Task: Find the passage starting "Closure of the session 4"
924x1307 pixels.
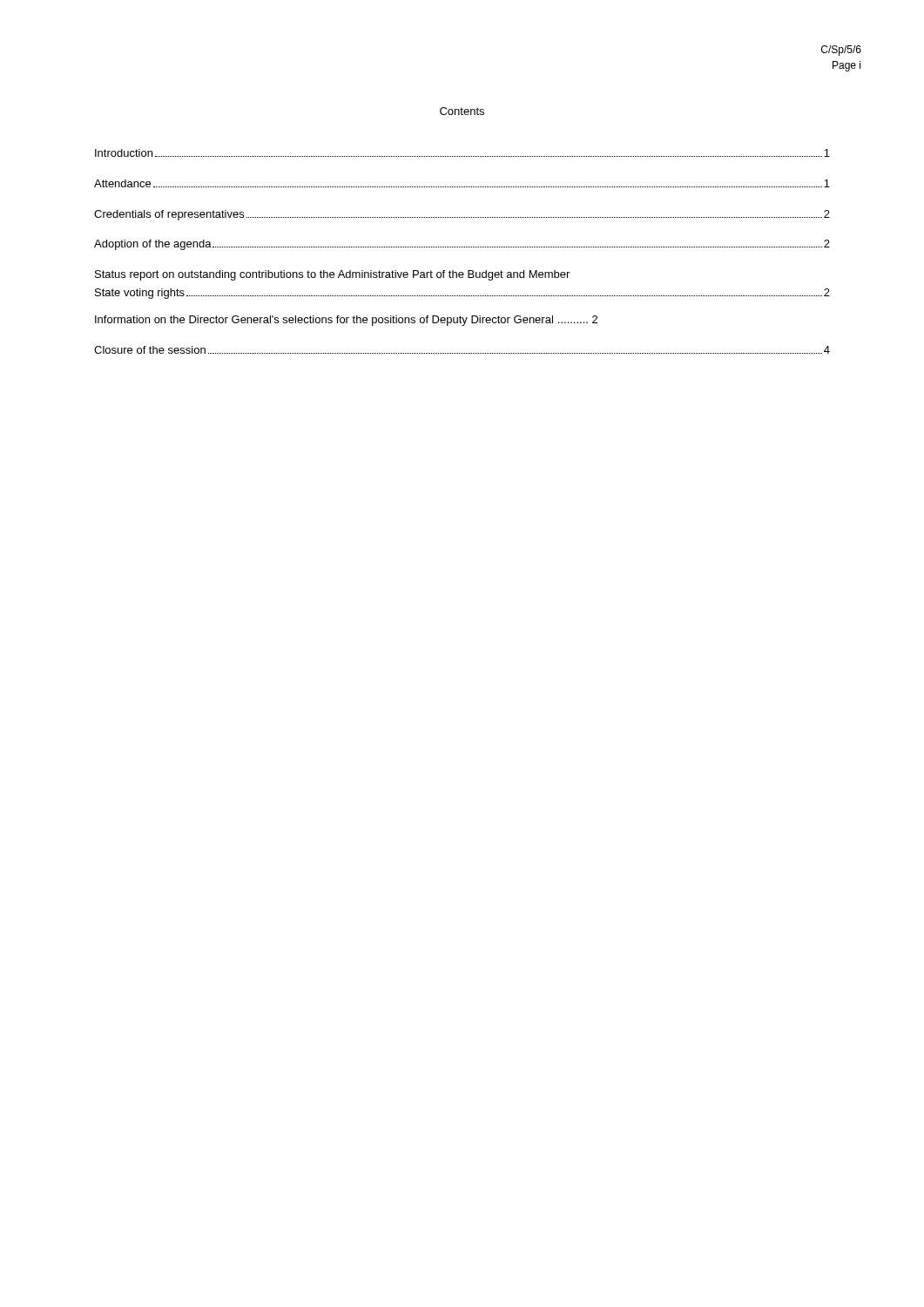Action: pyautogui.click(x=462, y=350)
